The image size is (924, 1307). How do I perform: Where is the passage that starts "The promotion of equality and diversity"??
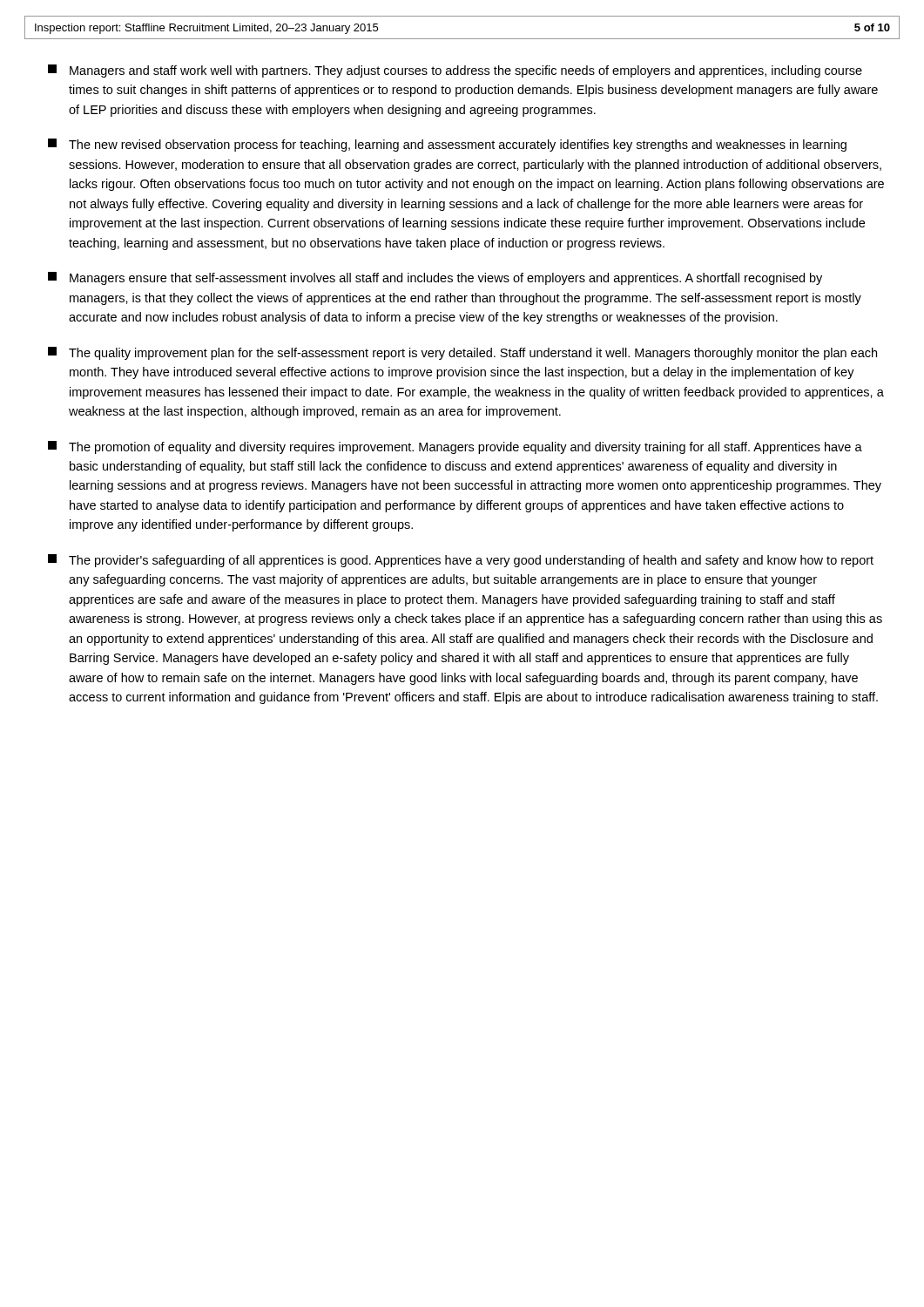(466, 486)
